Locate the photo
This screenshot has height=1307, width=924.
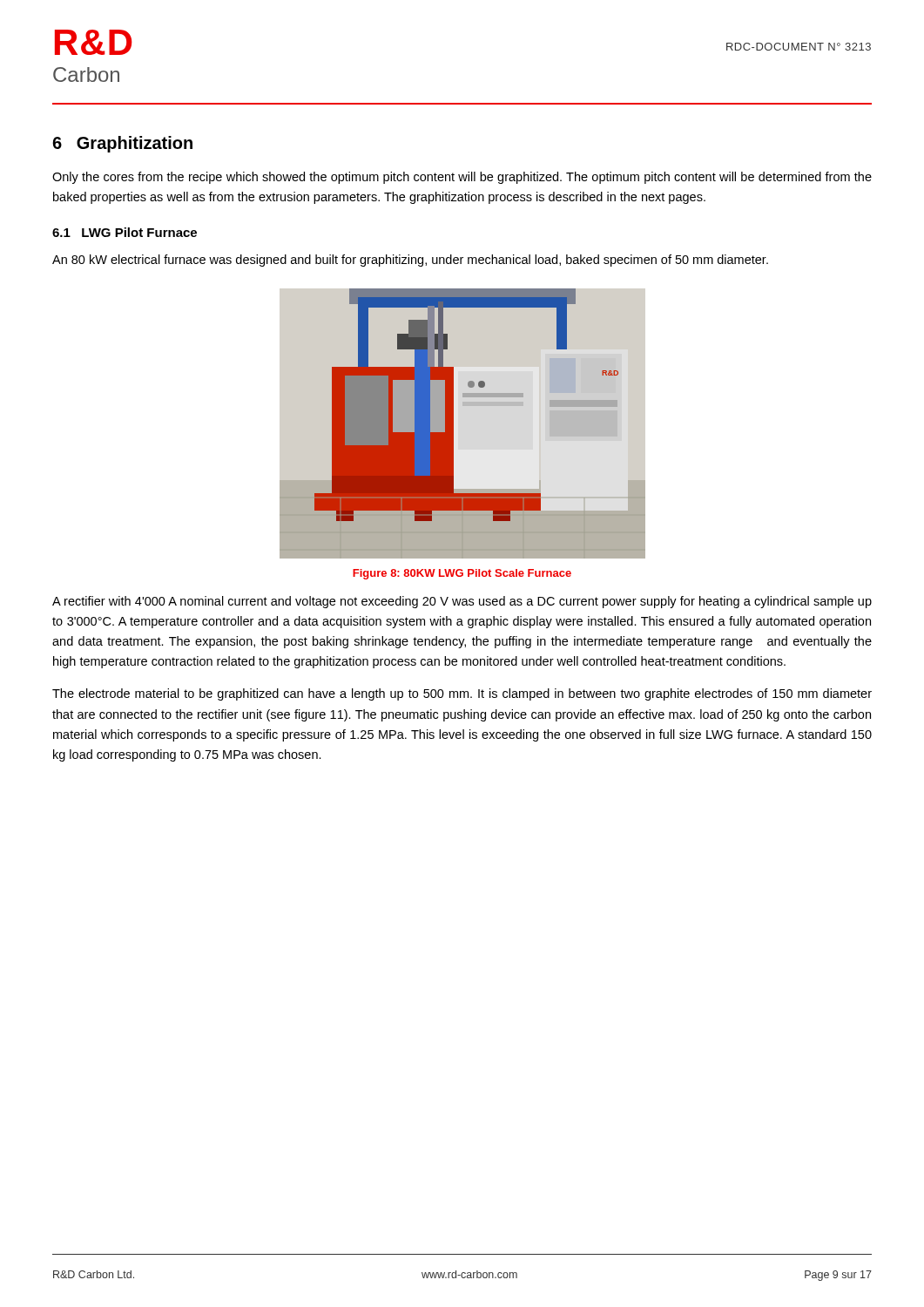(462, 424)
